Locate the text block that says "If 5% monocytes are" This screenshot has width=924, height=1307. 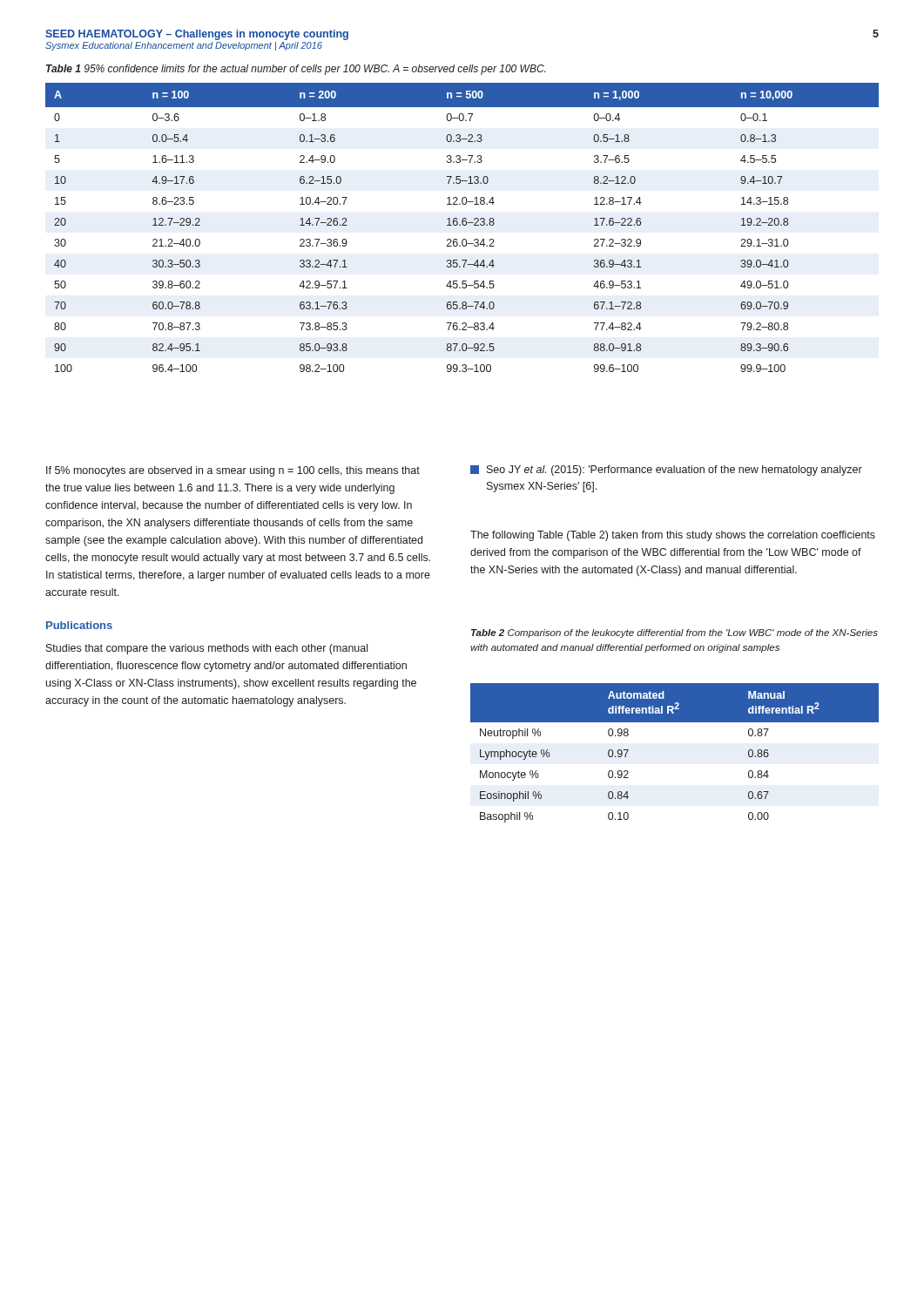(238, 531)
